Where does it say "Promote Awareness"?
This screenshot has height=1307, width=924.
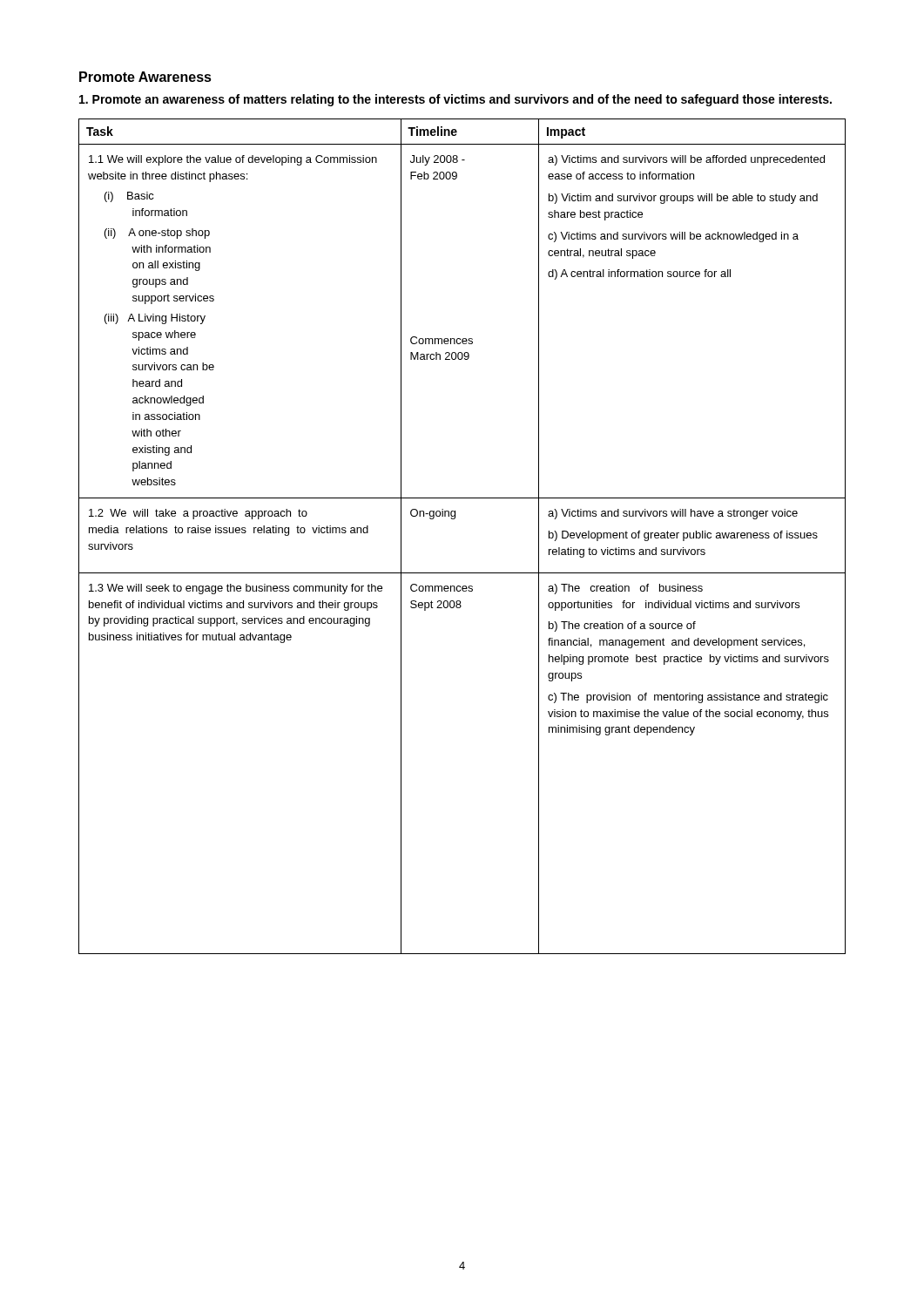tap(145, 77)
